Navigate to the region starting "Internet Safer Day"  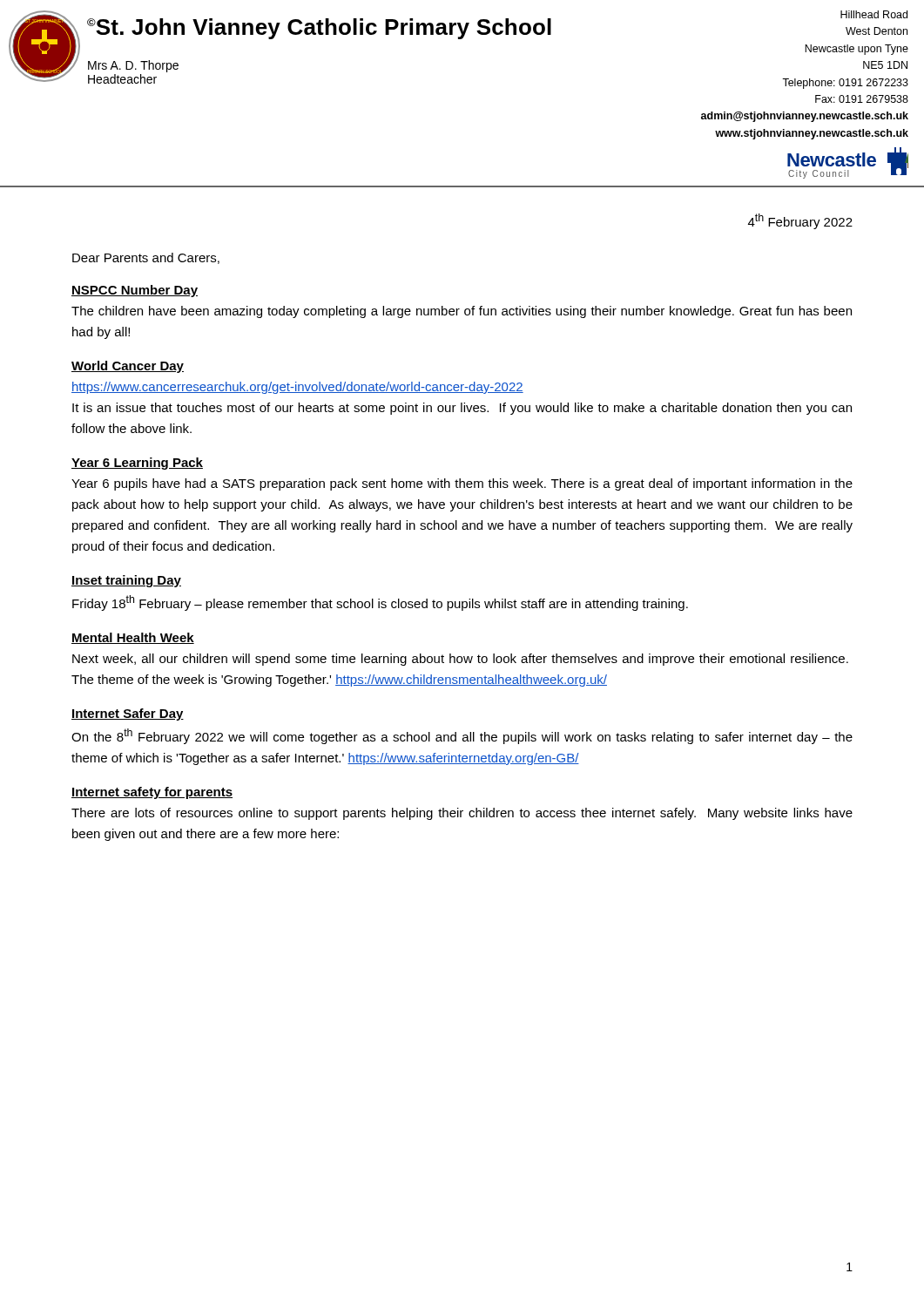127,713
